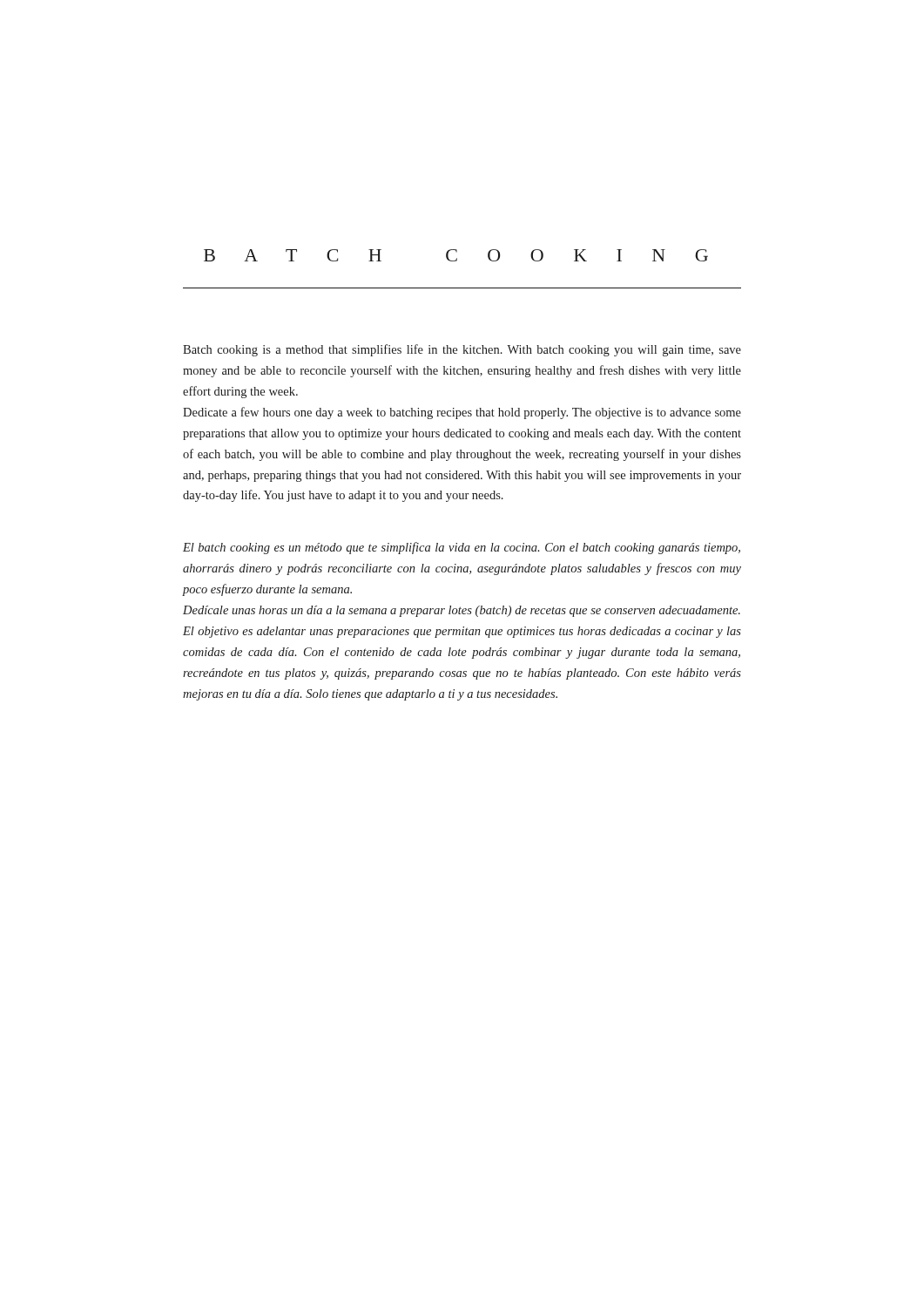The width and height of the screenshot is (924, 1307).
Task: Find the text block with the text "Batch cooking is a method that"
Action: point(462,422)
